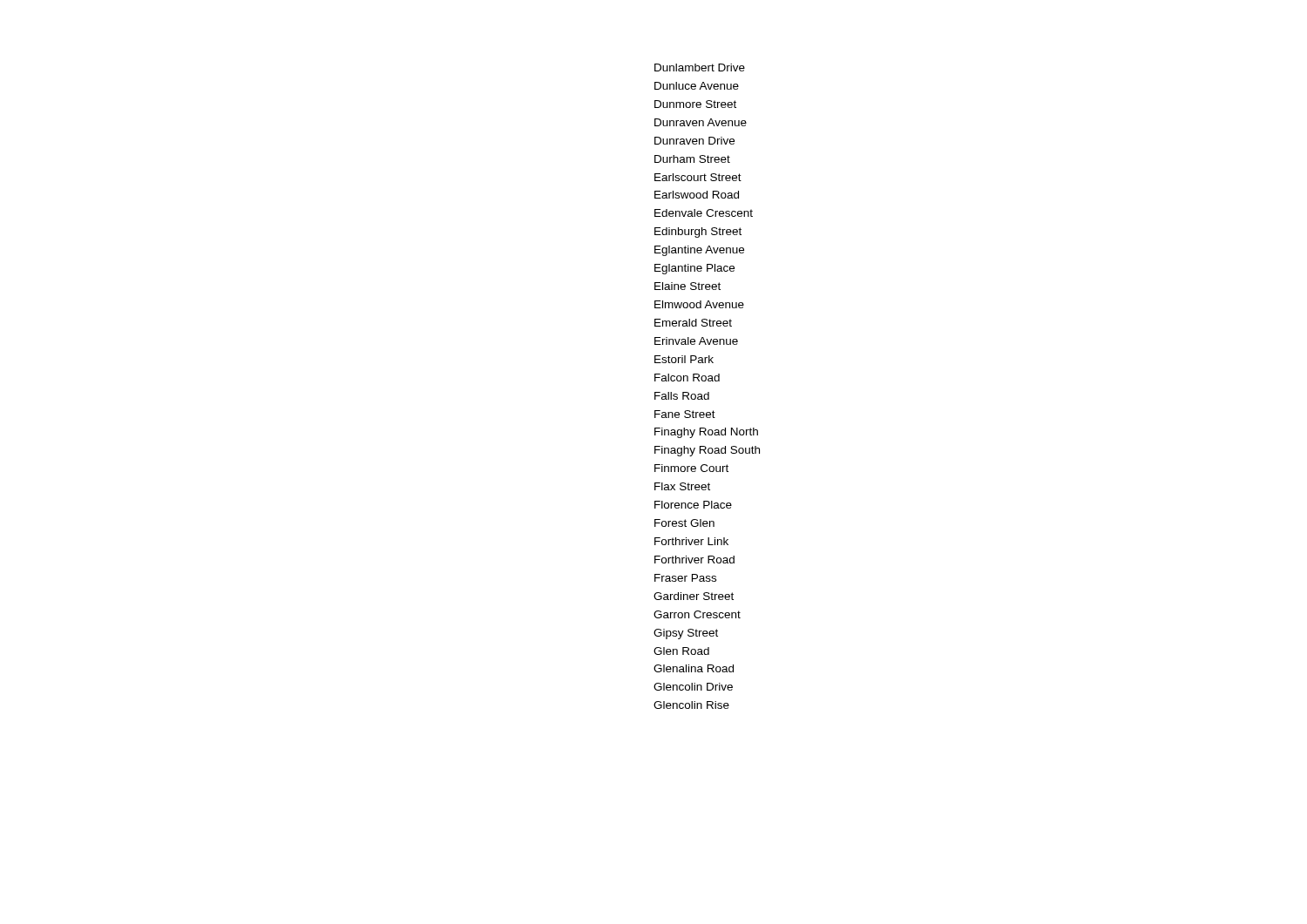1307x924 pixels.
Task: Find the text starting "Fane Street"
Action: click(684, 414)
